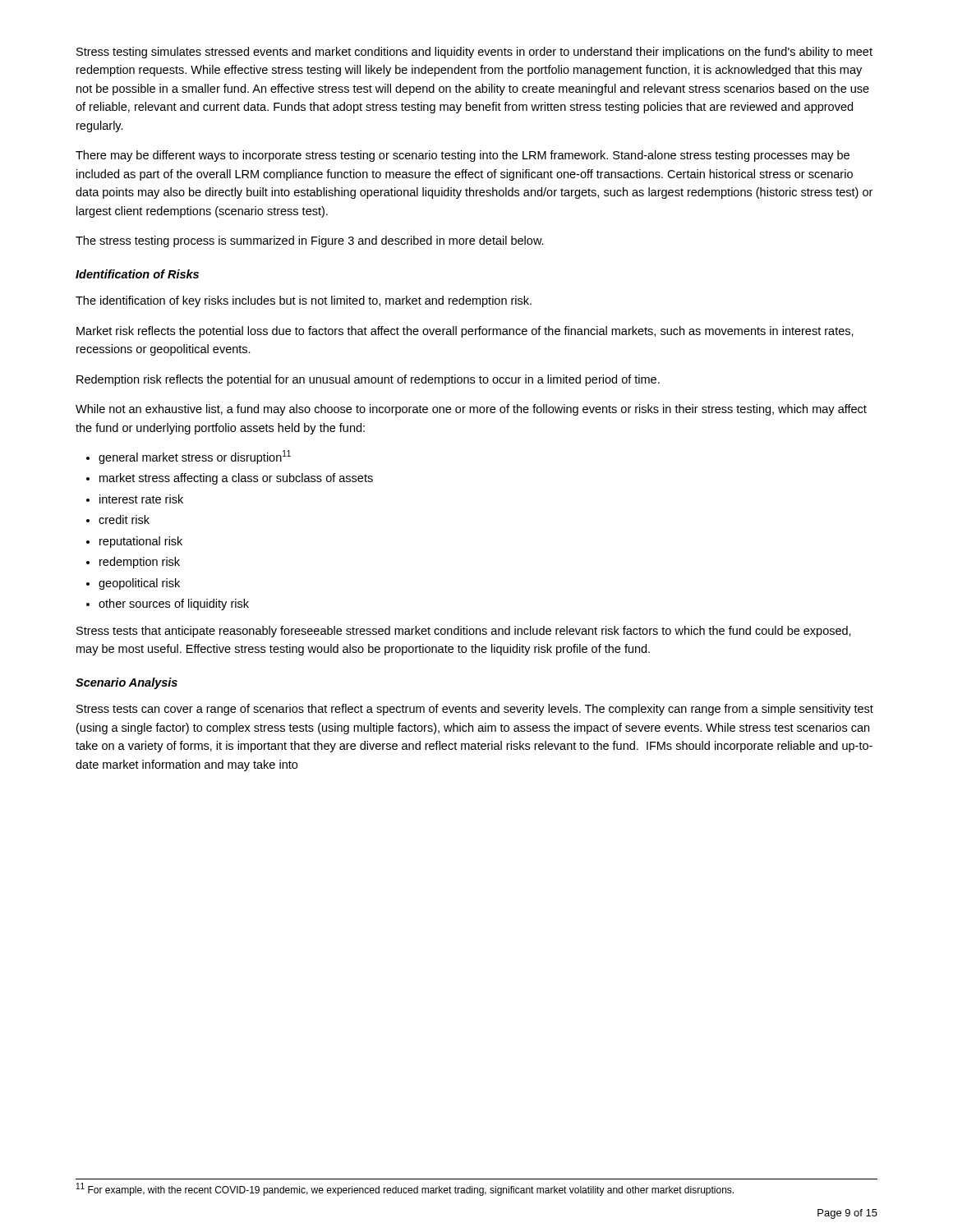Navigate to the block starting "The stress testing process is"
The image size is (953, 1232).
pyautogui.click(x=310, y=241)
